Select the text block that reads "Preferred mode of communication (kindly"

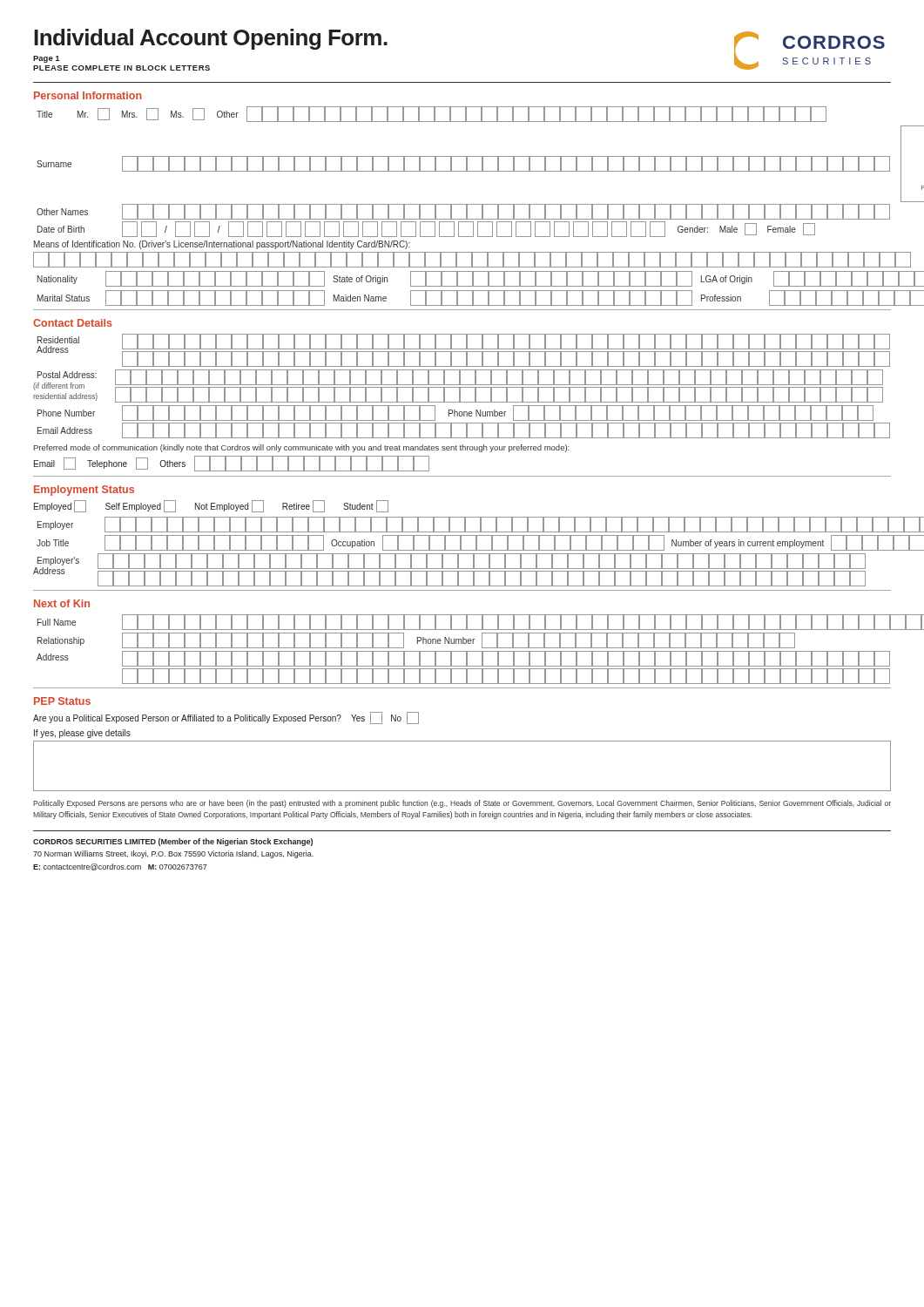pos(301,447)
